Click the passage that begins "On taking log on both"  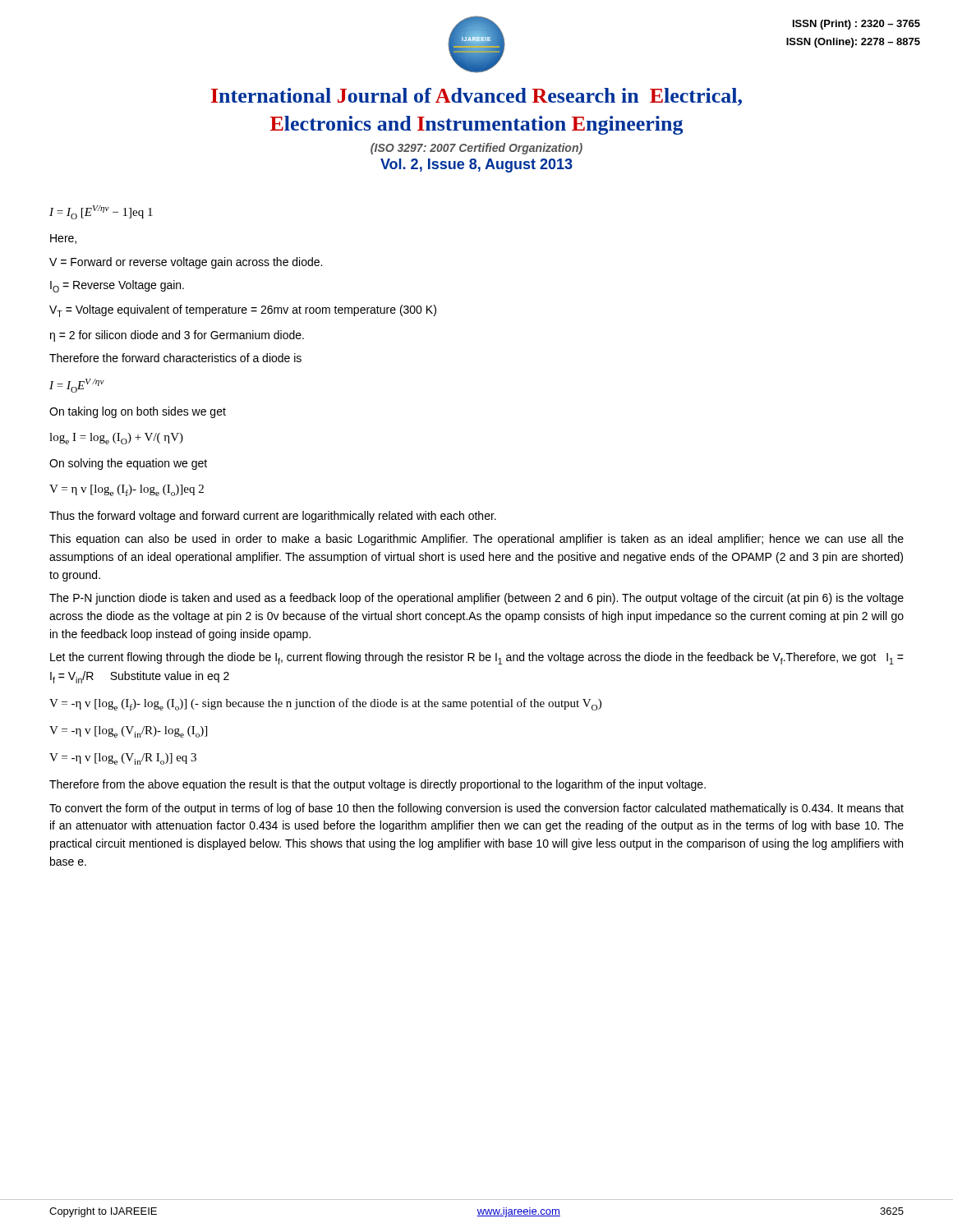(138, 412)
